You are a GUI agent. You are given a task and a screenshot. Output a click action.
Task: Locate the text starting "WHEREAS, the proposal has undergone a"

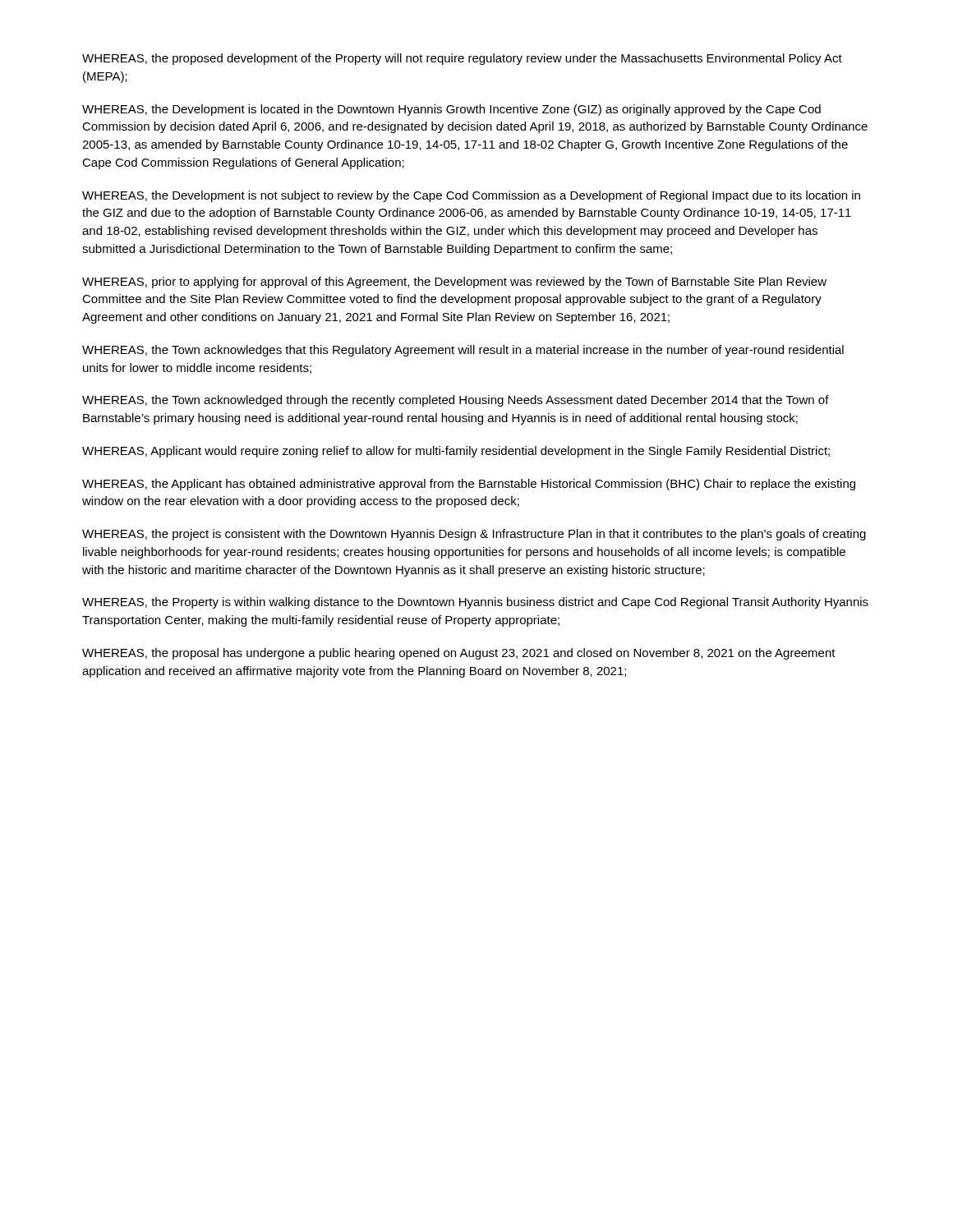tap(459, 661)
